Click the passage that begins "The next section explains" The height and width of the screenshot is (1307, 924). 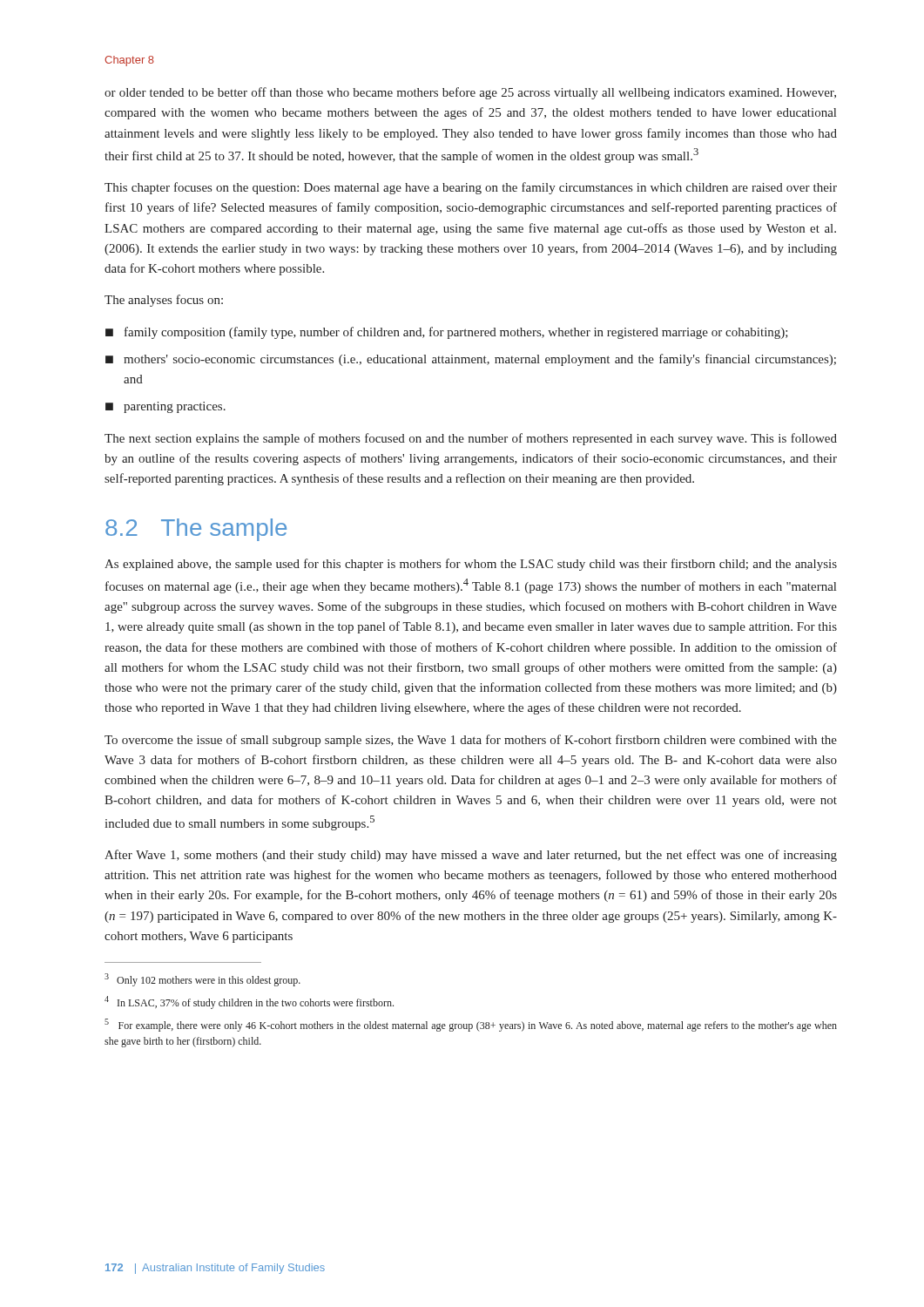pos(471,459)
